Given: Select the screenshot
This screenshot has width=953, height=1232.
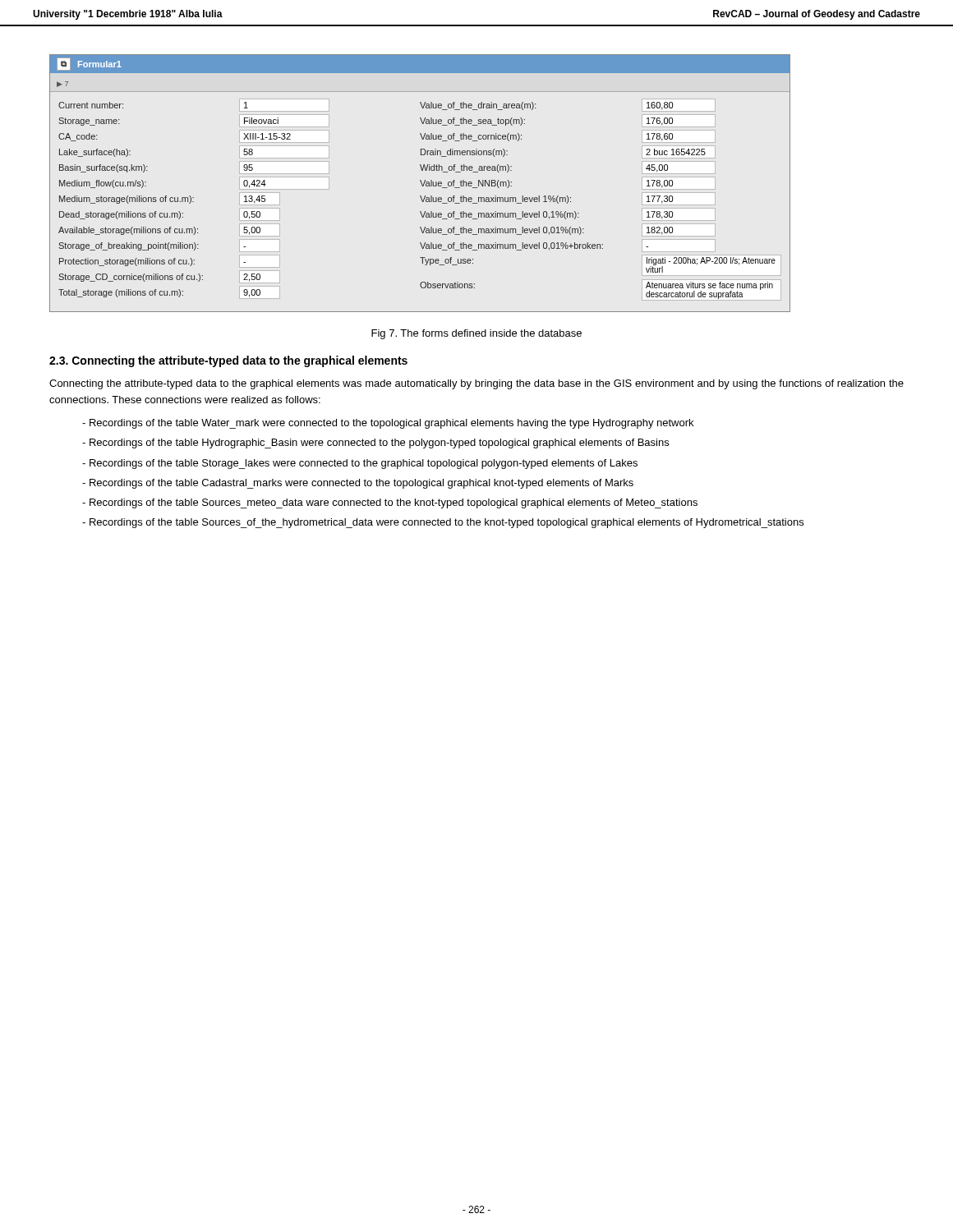Looking at the screenshot, I should coord(419,183).
